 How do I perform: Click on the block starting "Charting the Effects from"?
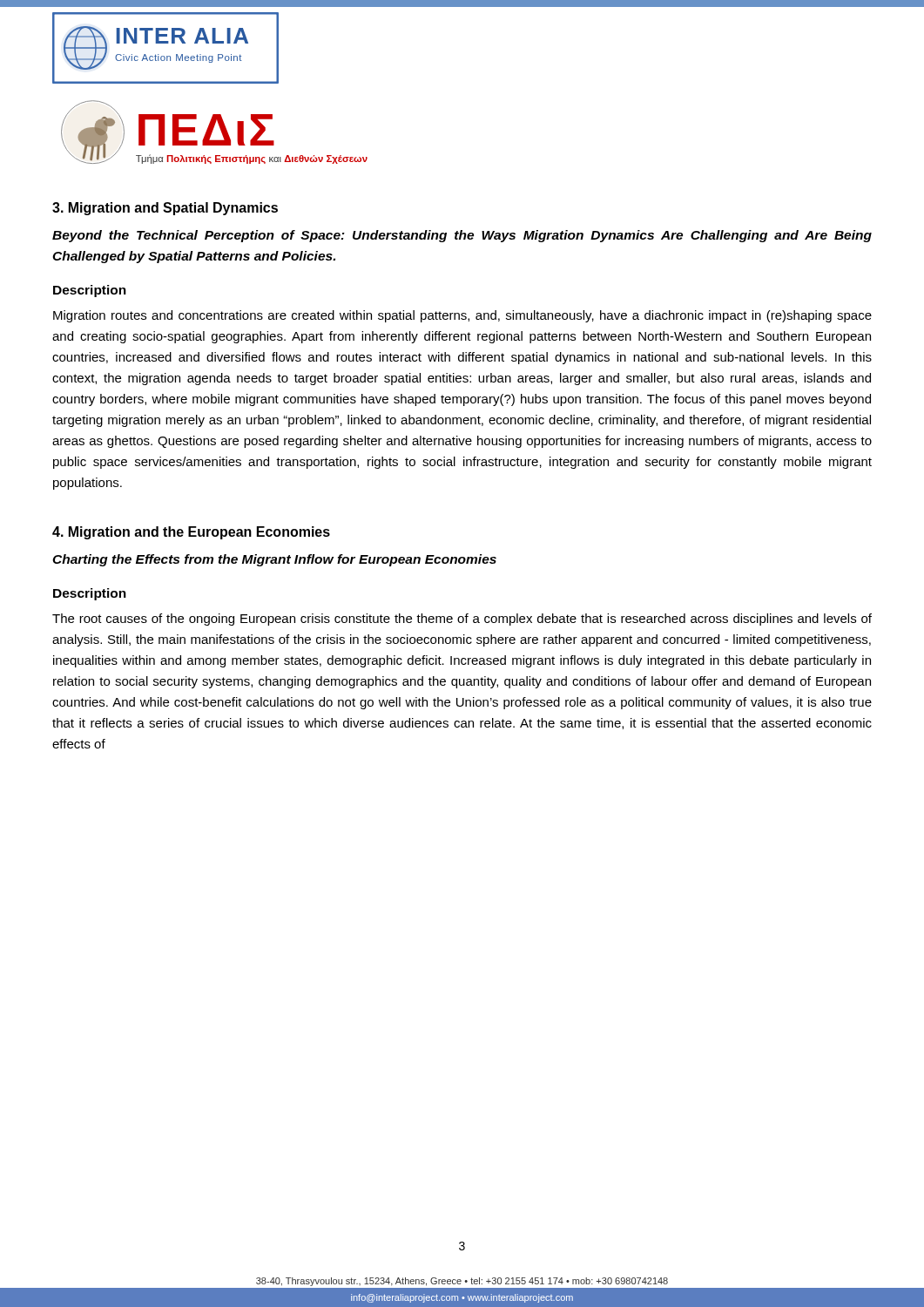point(275,559)
